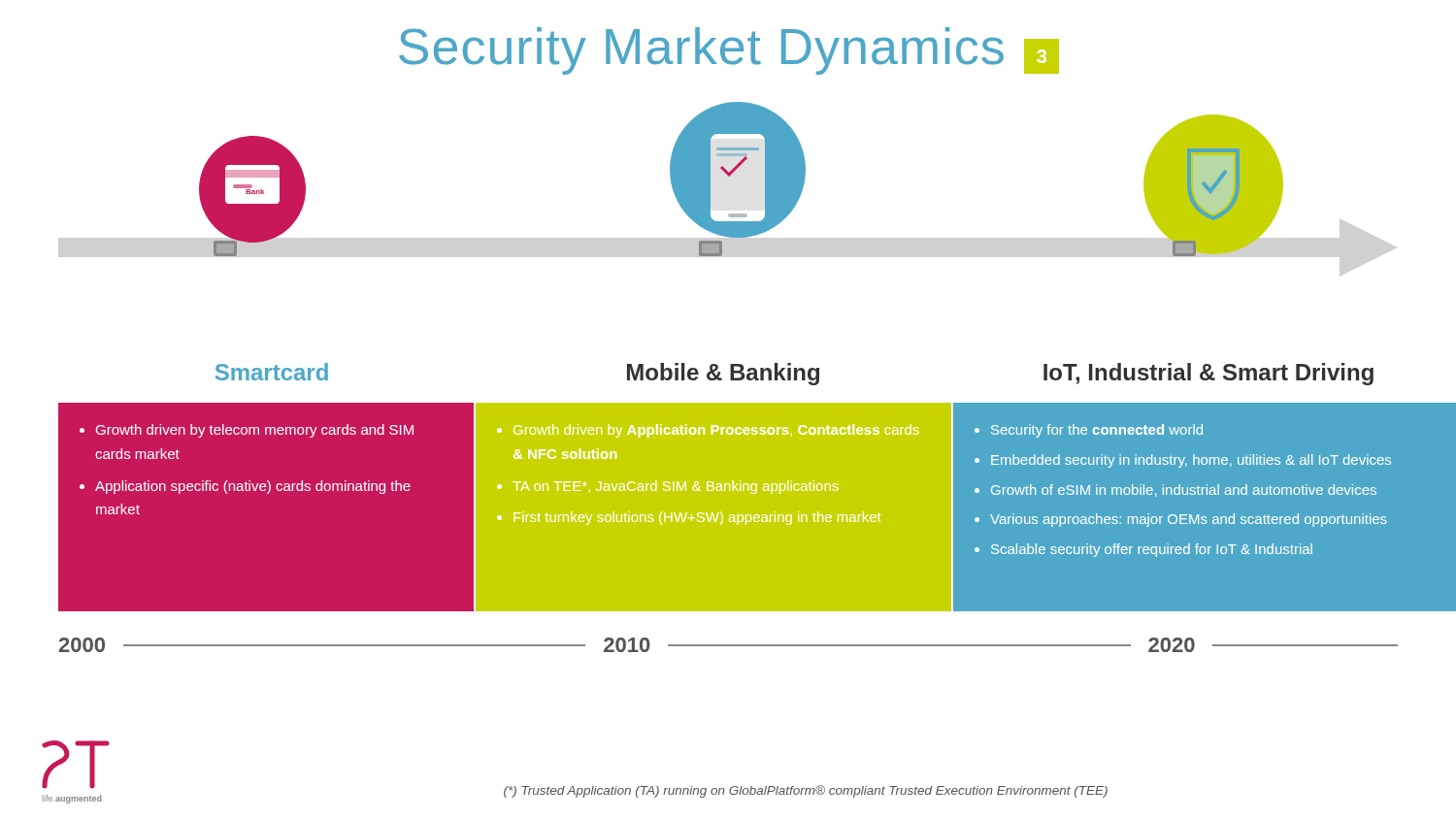
Task: Locate the element starting "Growth driven by telecom memory cards and SIM"
Action: (255, 441)
